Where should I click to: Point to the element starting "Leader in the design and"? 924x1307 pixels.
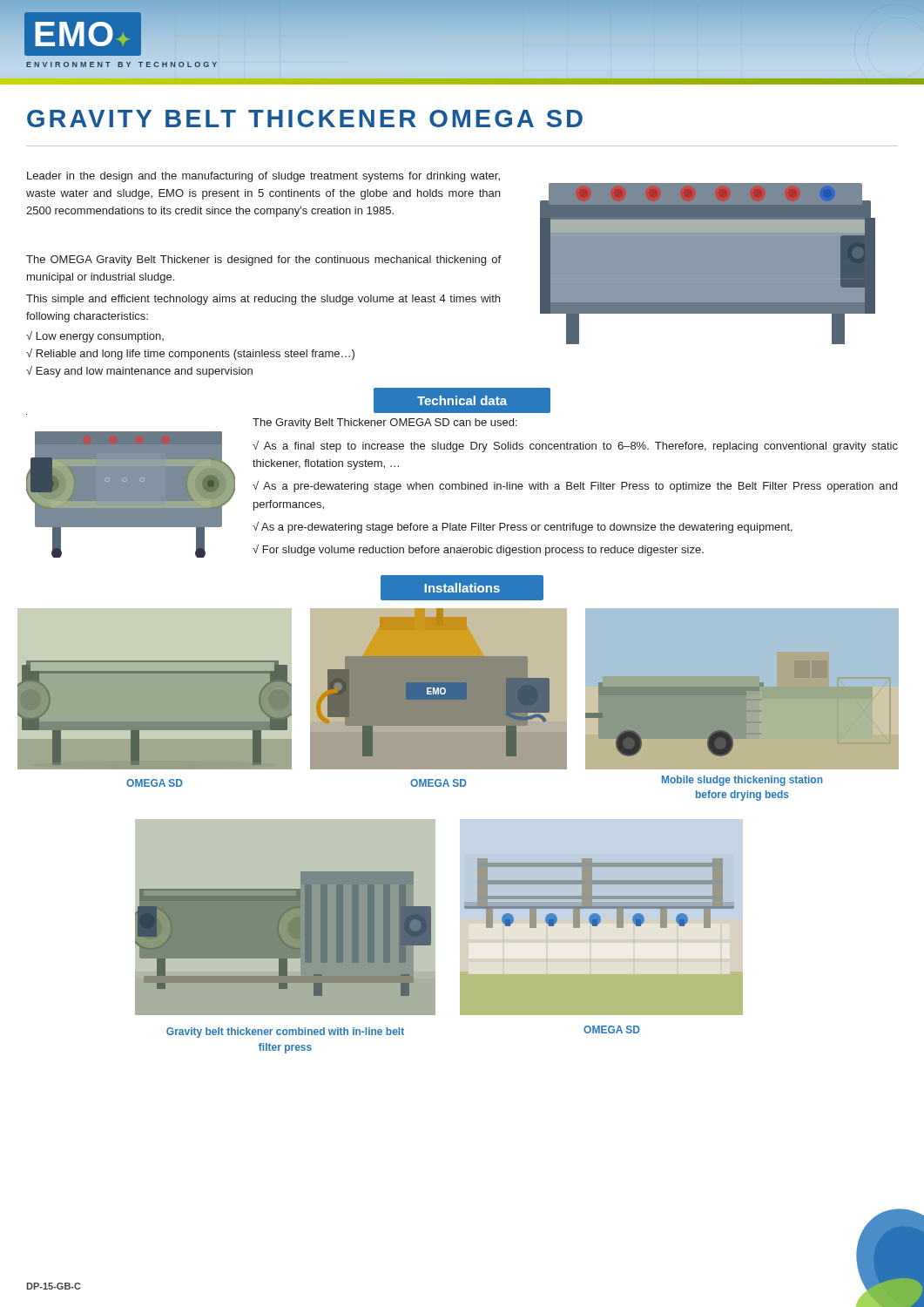click(x=263, y=194)
